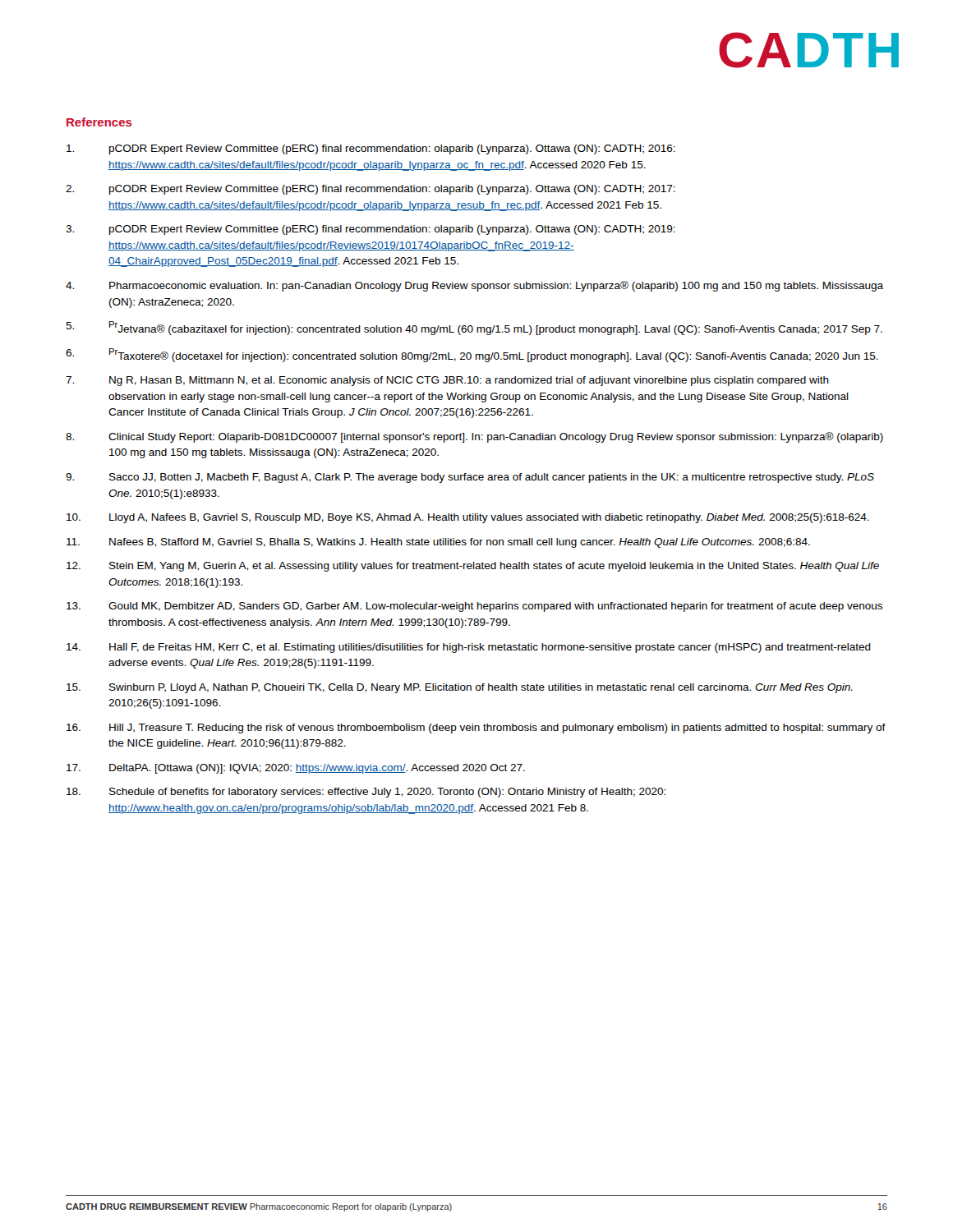Find the block on this page that starts "18. Schedule of benefits for"
This screenshot has width=953, height=1232.
pyautogui.click(x=476, y=800)
